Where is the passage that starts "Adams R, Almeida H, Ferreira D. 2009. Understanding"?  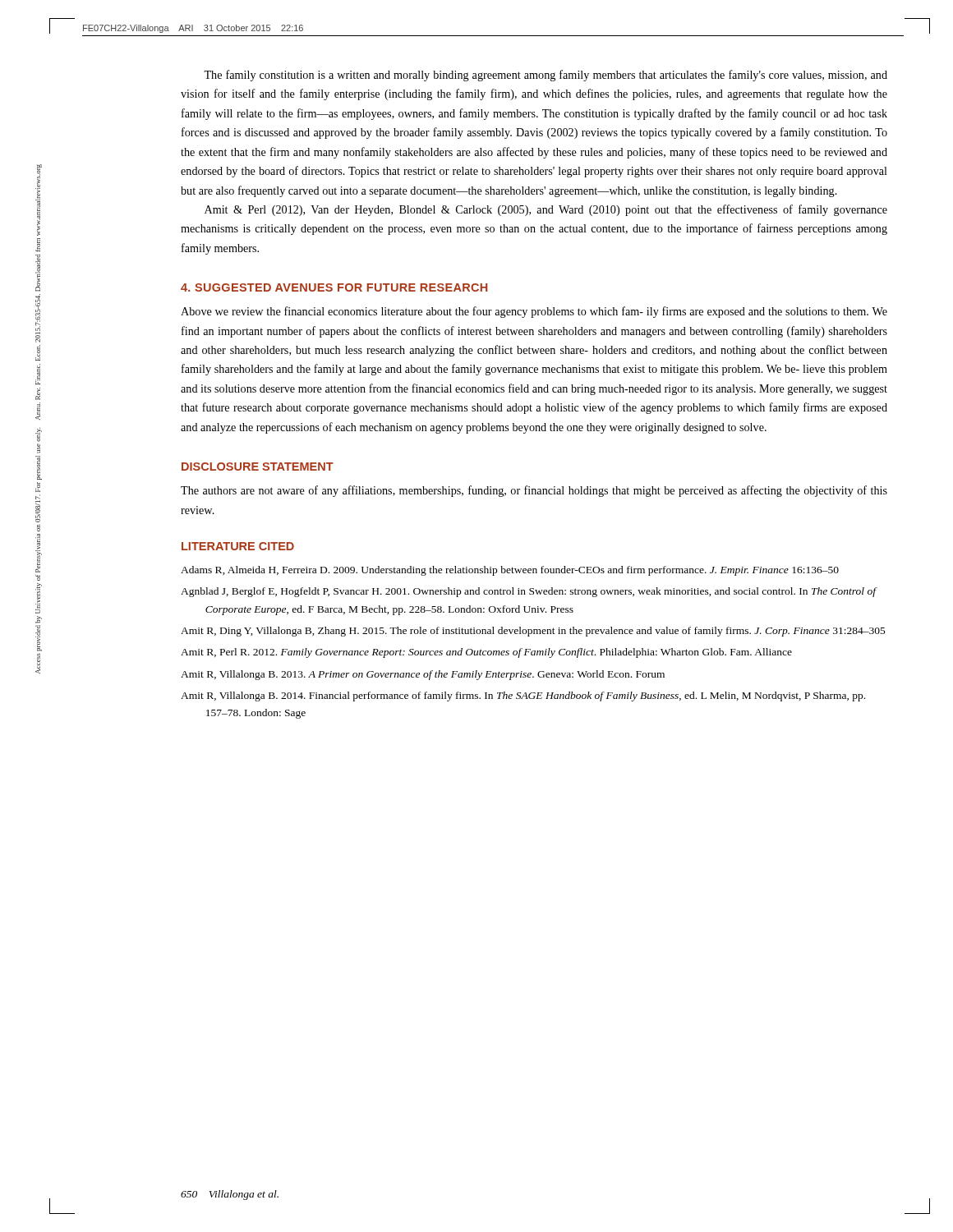click(510, 570)
